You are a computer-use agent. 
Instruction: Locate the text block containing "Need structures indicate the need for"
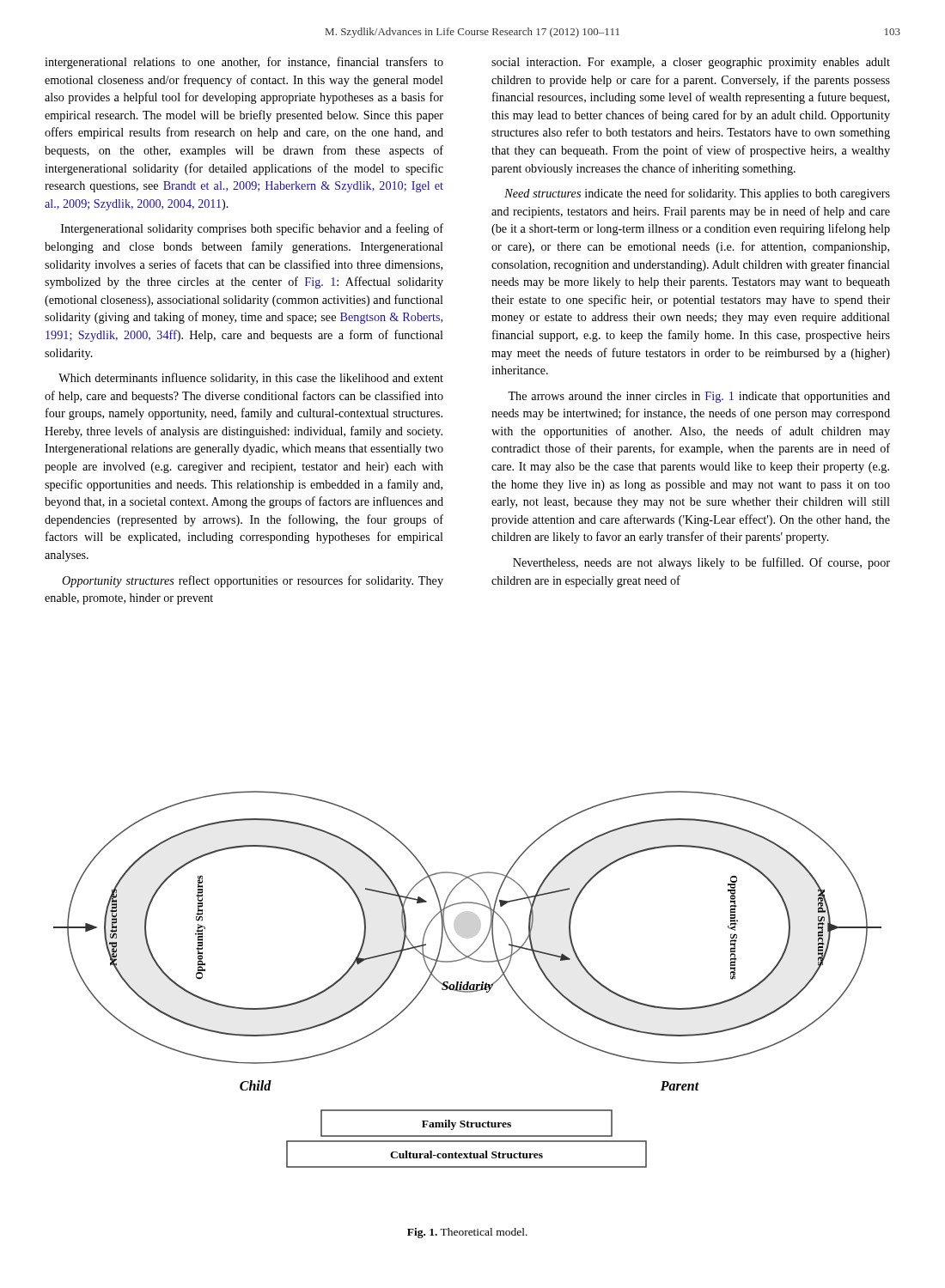coord(691,282)
